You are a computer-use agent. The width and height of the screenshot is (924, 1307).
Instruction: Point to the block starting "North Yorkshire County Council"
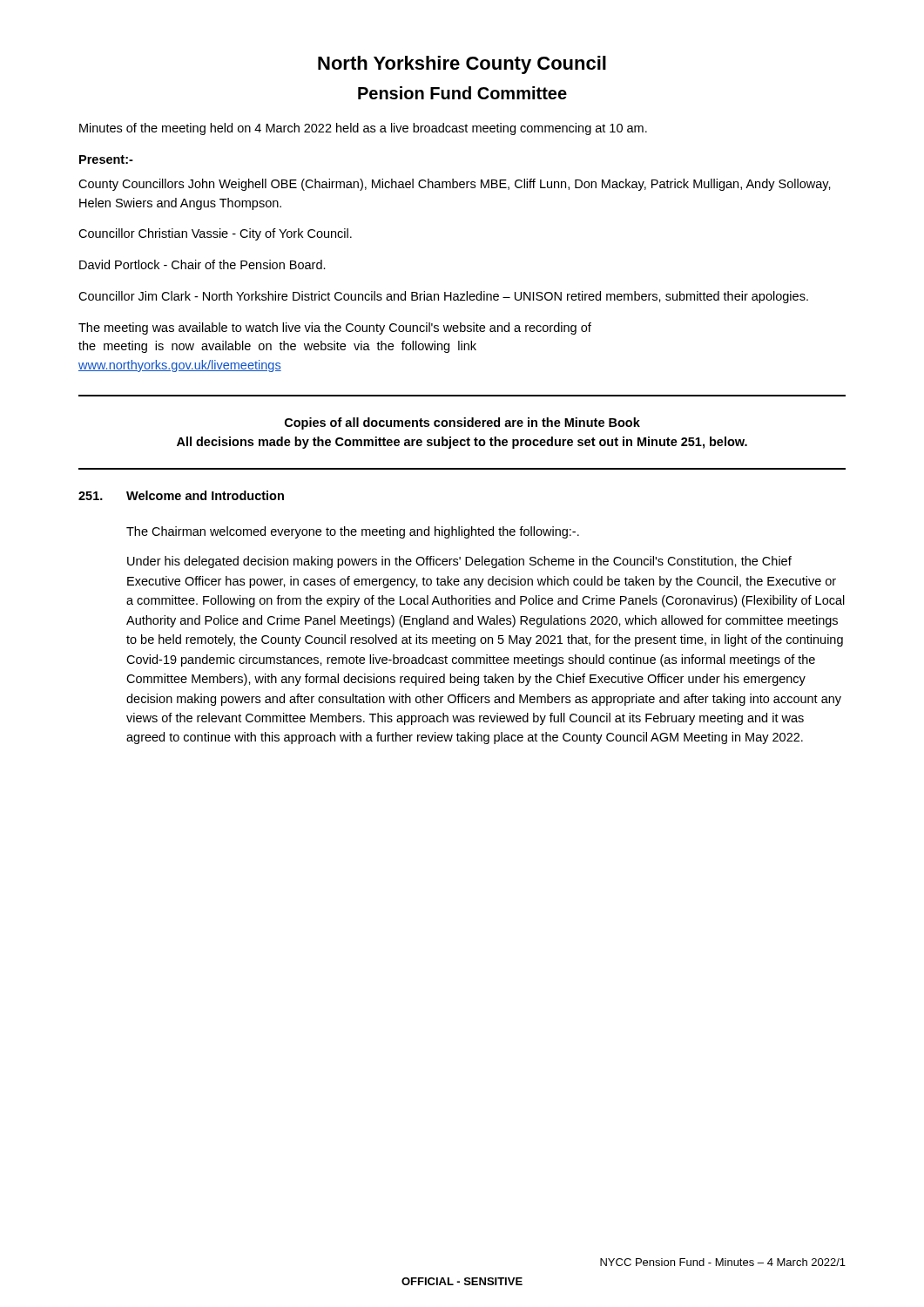click(x=462, y=64)
